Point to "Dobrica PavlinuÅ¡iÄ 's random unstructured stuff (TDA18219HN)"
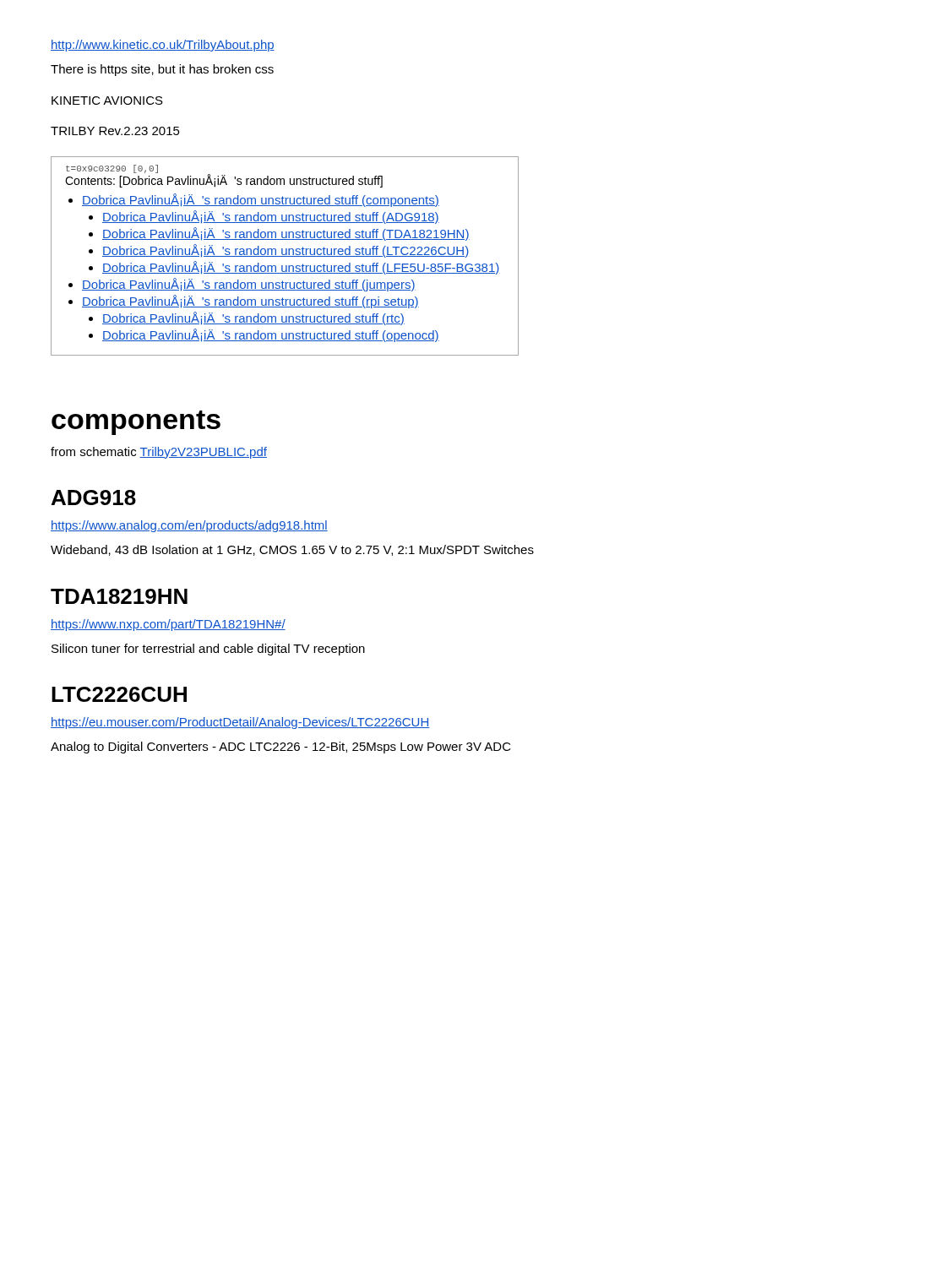The width and height of the screenshot is (952, 1267). [286, 233]
